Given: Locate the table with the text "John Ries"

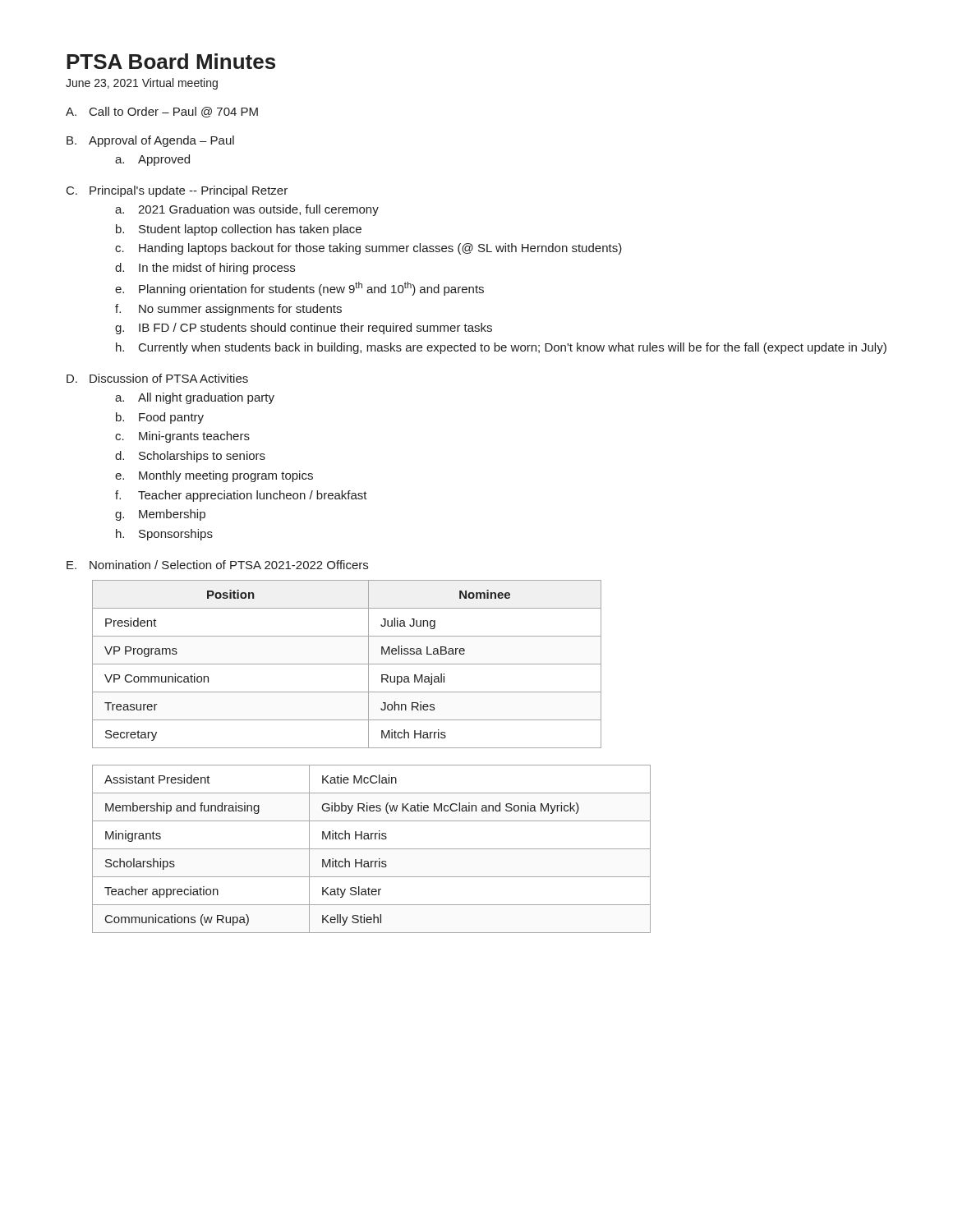Looking at the screenshot, I should pyautogui.click(x=490, y=664).
